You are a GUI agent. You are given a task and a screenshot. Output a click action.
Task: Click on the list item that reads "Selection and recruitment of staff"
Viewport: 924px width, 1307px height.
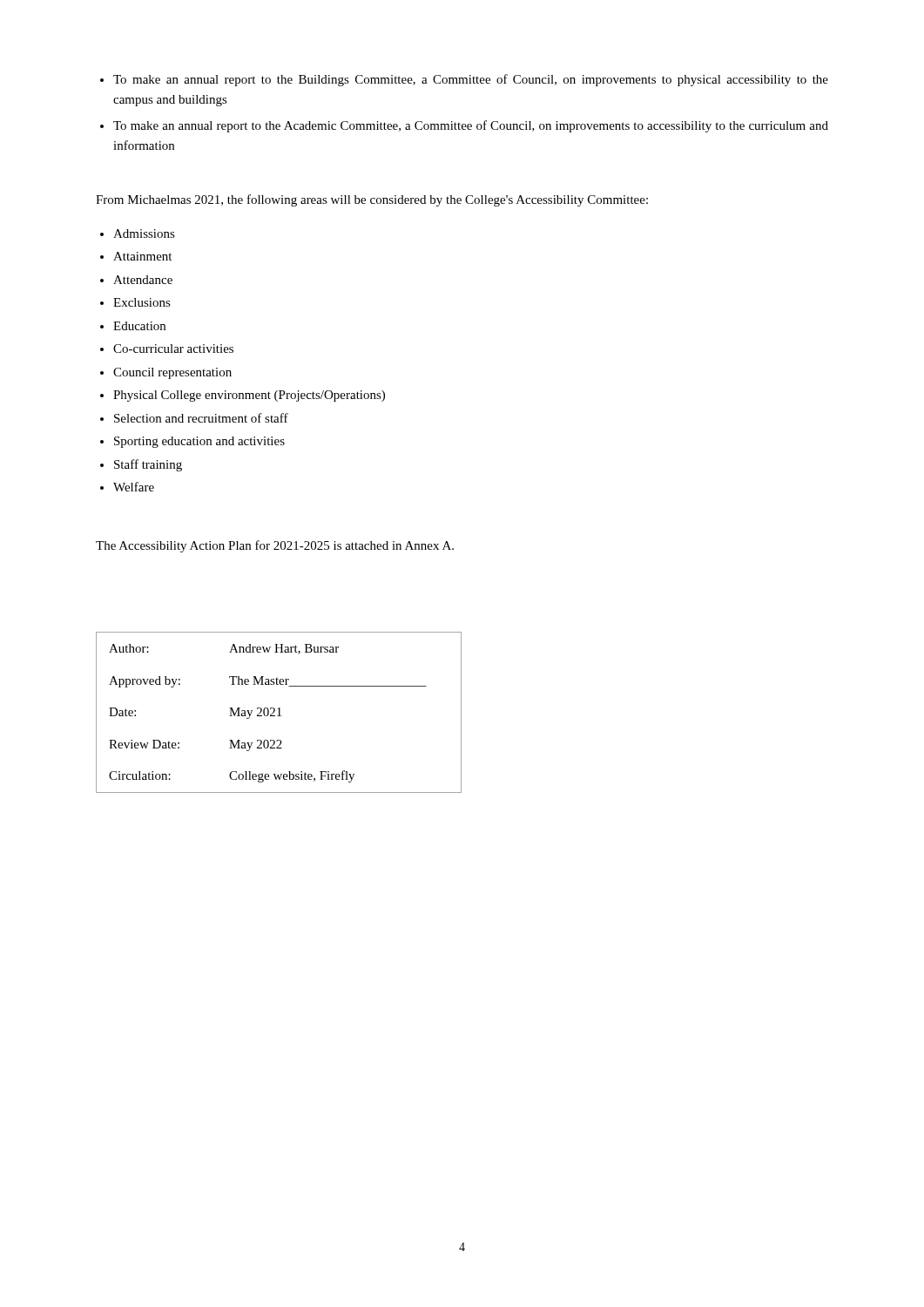[x=201, y=418]
